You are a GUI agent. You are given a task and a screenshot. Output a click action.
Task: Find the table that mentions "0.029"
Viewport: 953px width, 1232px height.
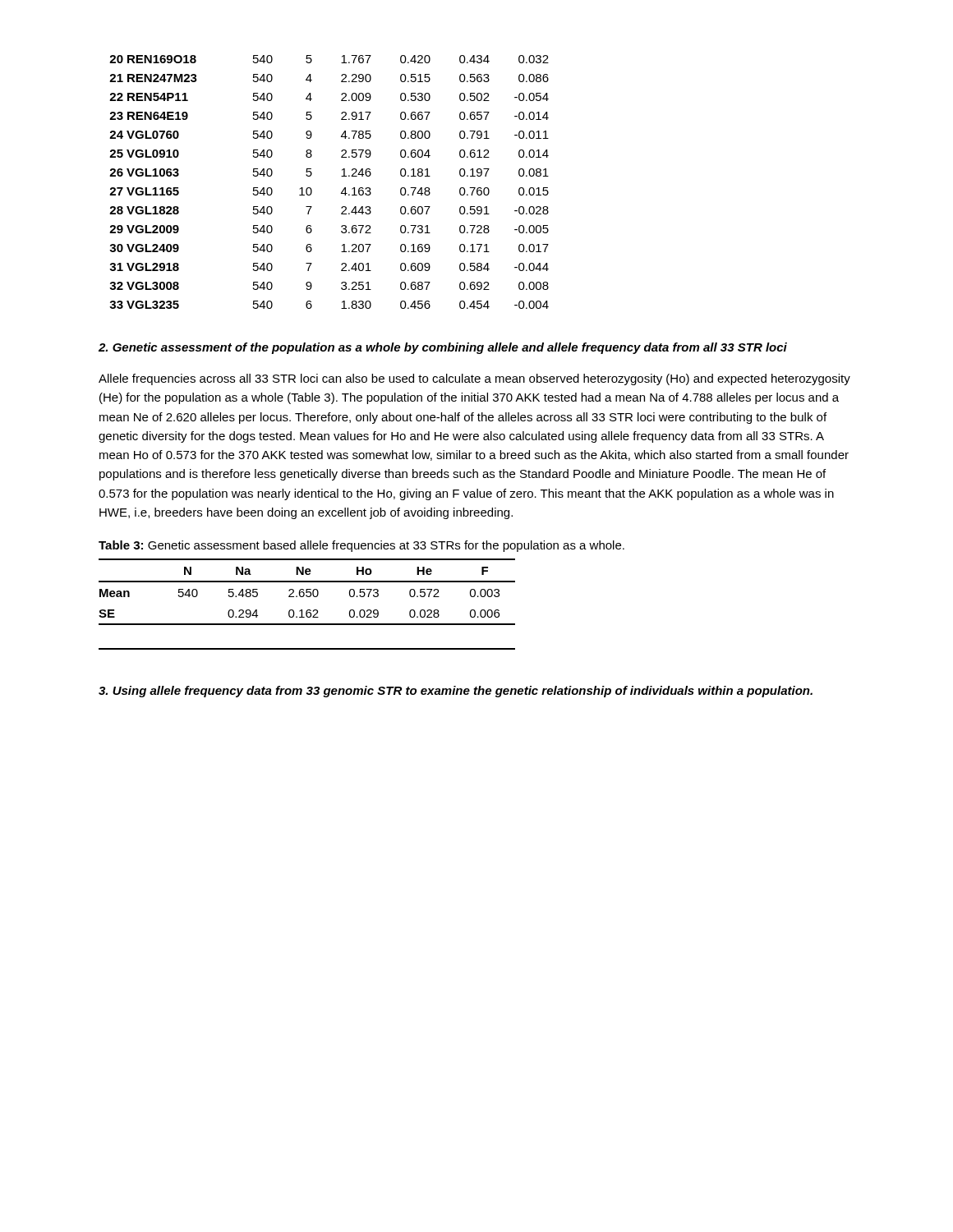476,605
